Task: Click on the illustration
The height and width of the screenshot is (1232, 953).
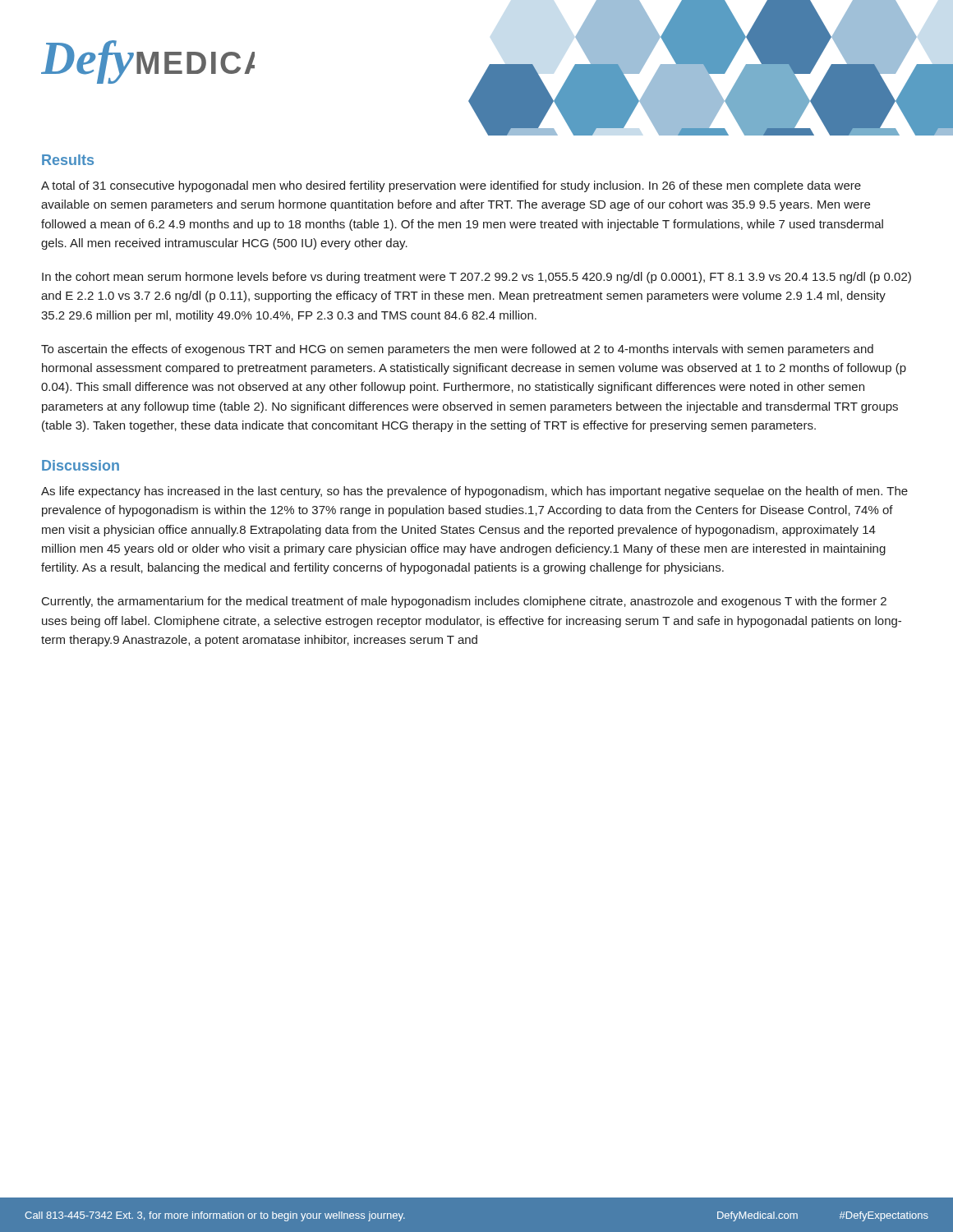Action: coord(711,68)
